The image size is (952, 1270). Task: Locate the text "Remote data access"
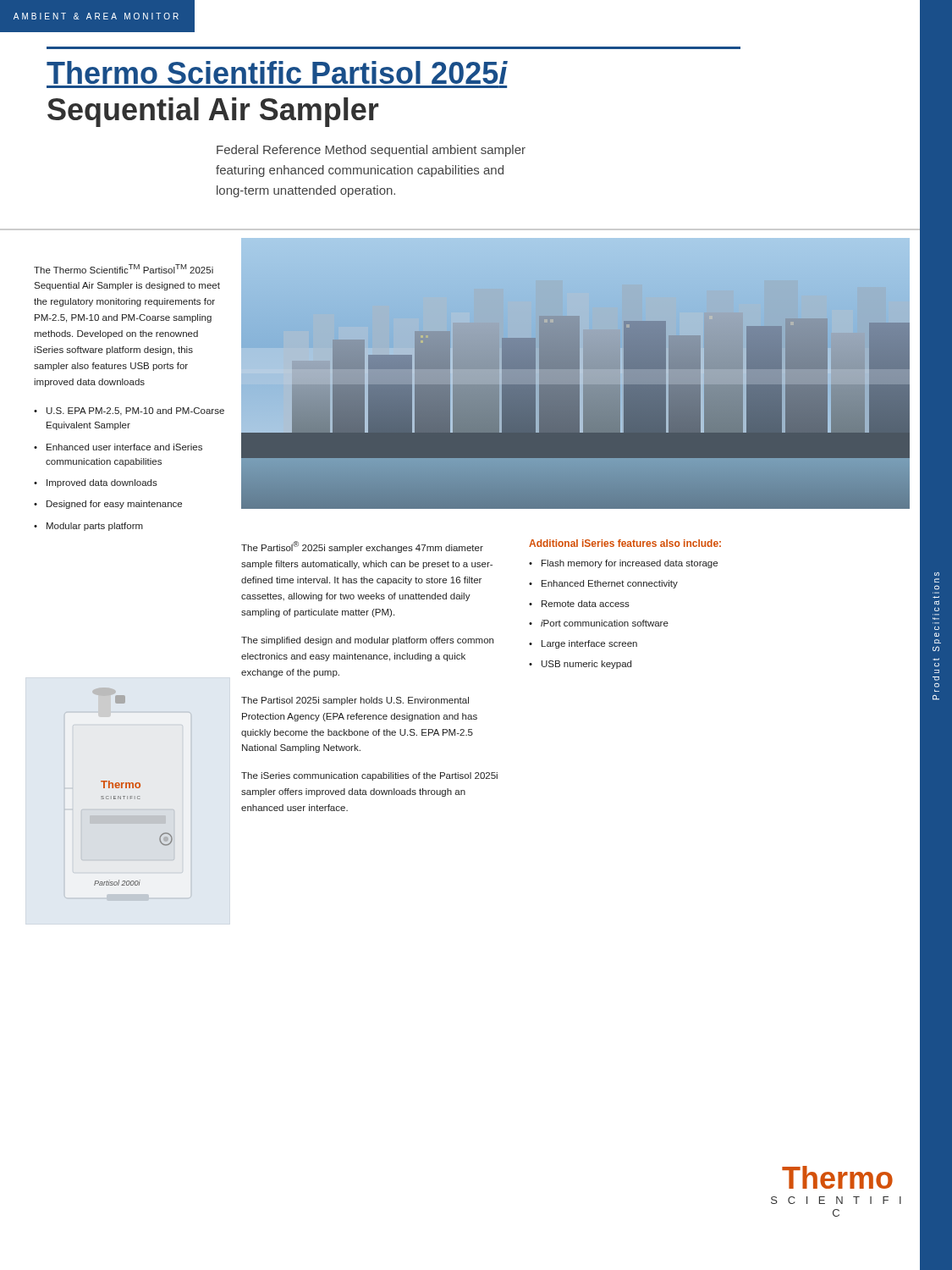[585, 603]
